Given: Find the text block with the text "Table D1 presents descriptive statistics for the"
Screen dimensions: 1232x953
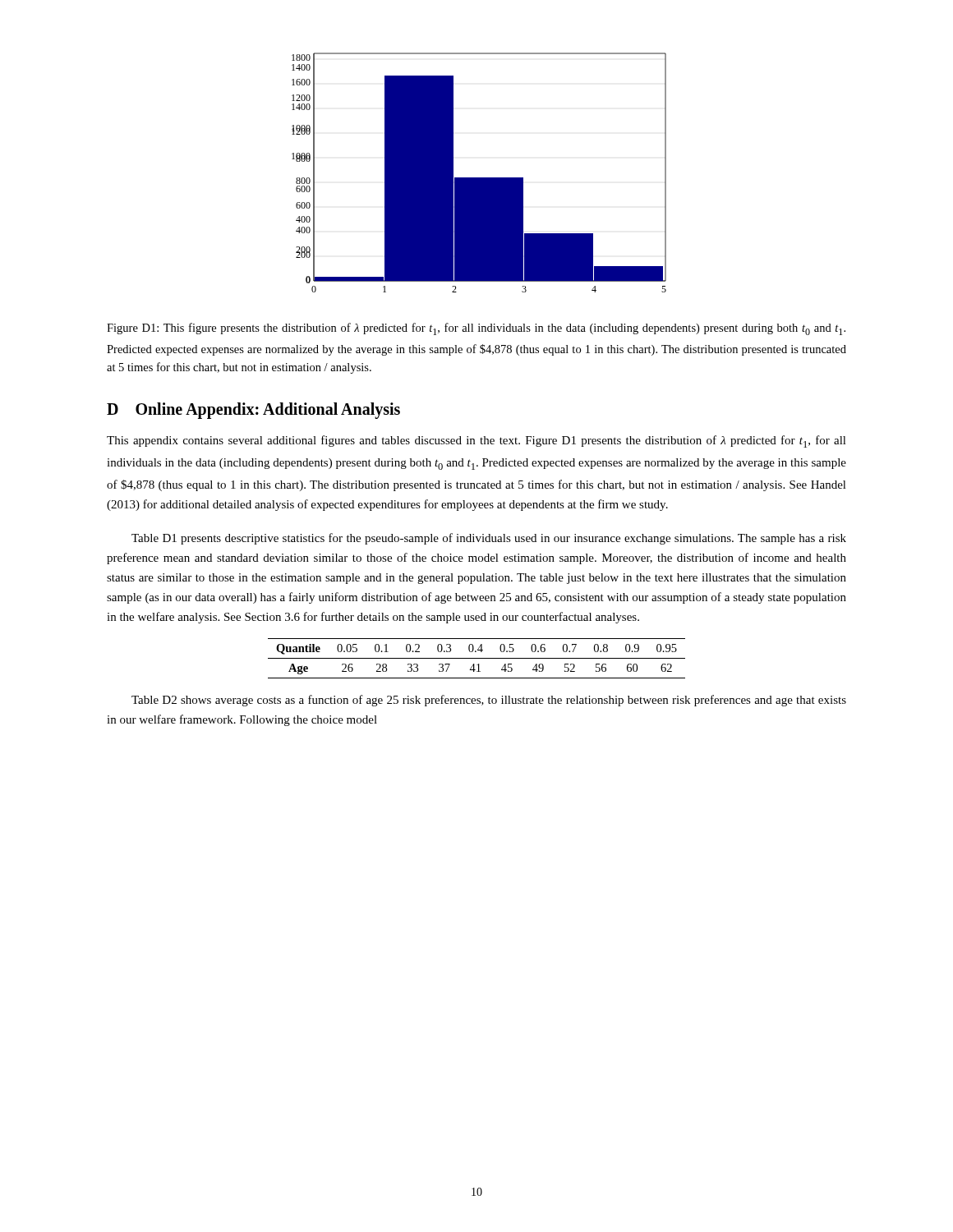Looking at the screenshot, I should (476, 577).
